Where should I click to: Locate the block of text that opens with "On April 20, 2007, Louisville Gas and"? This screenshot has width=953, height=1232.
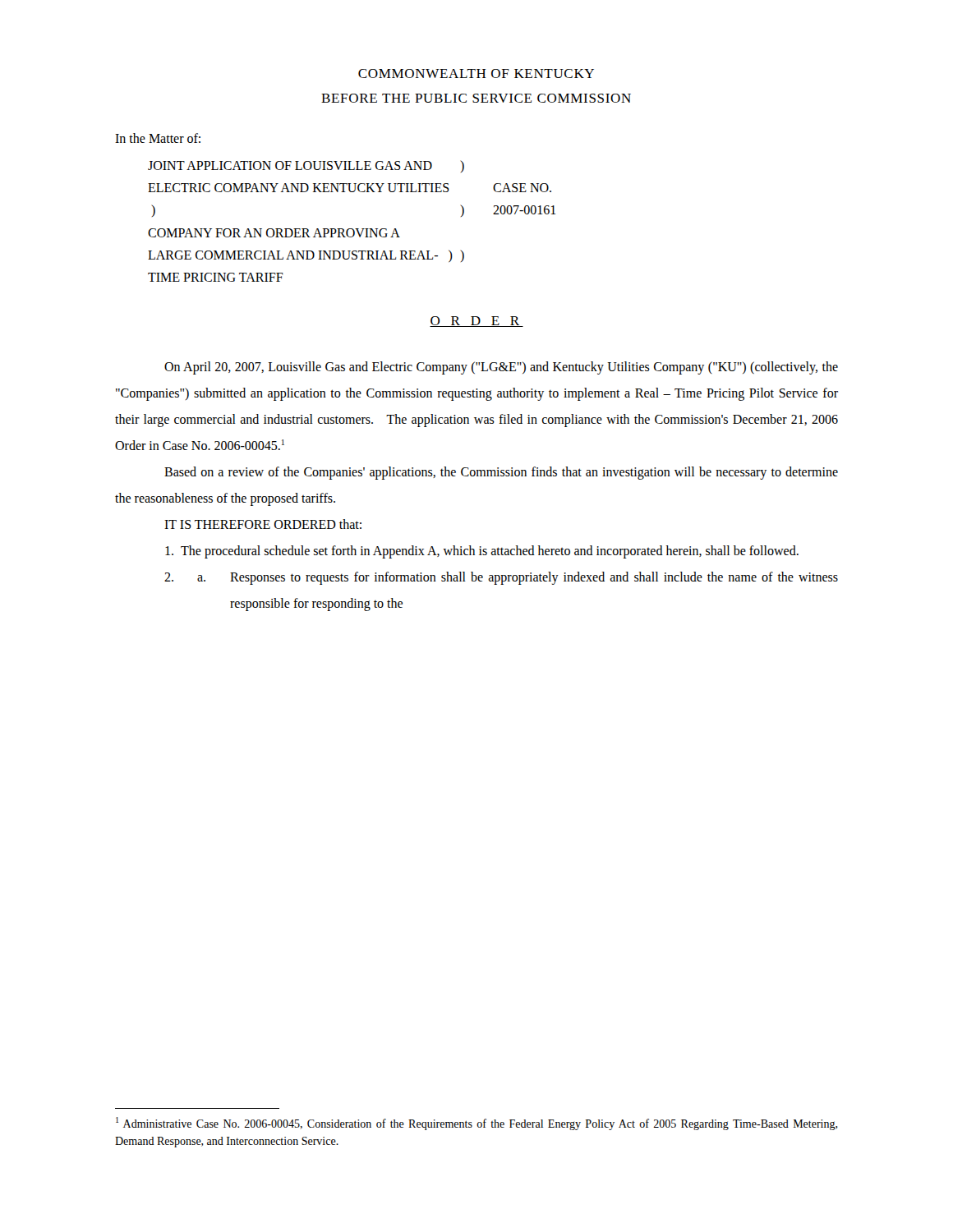coord(476,406)
